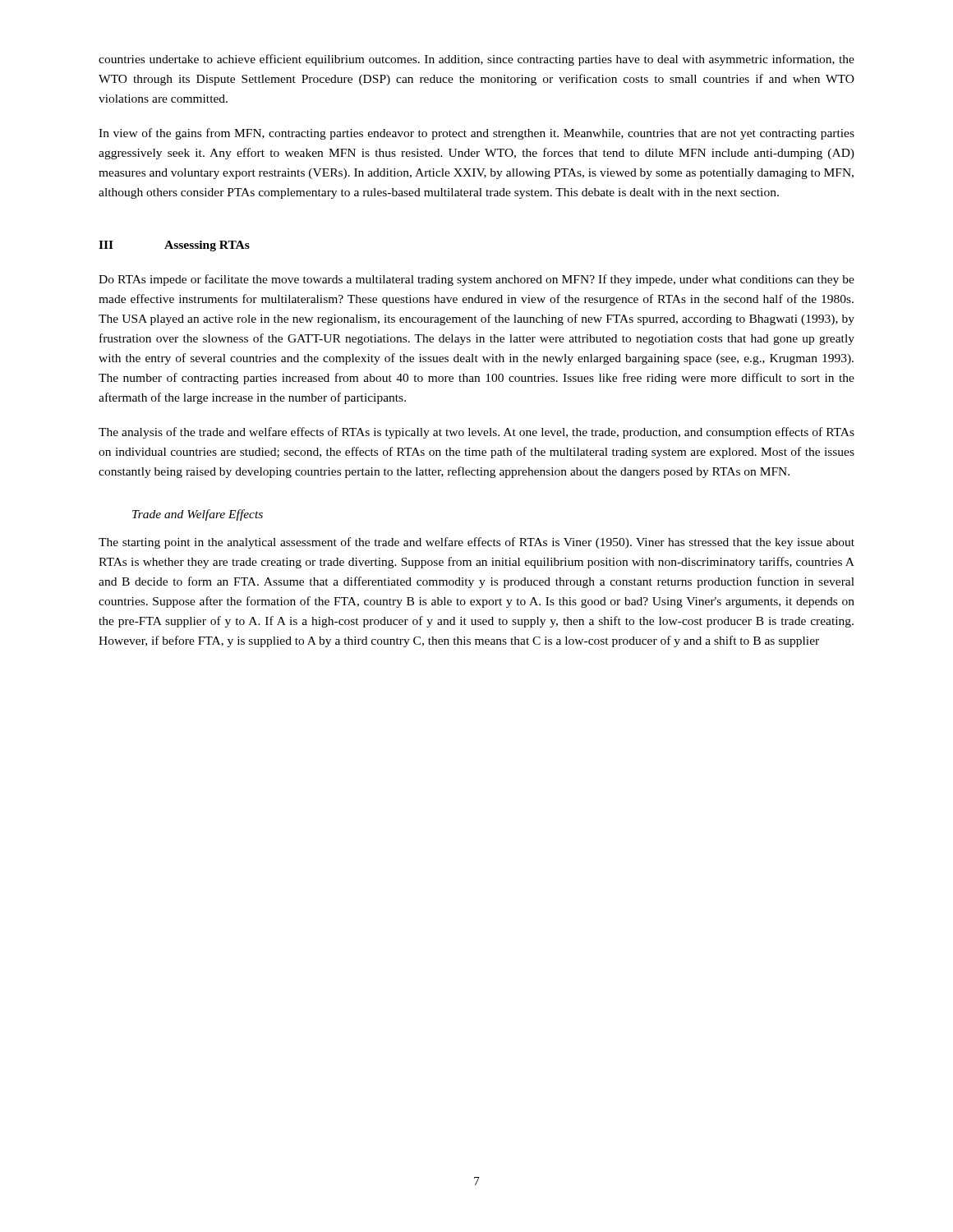Navigate to the block starting "The analysis of the trade and welfare"

pos(476,452)
